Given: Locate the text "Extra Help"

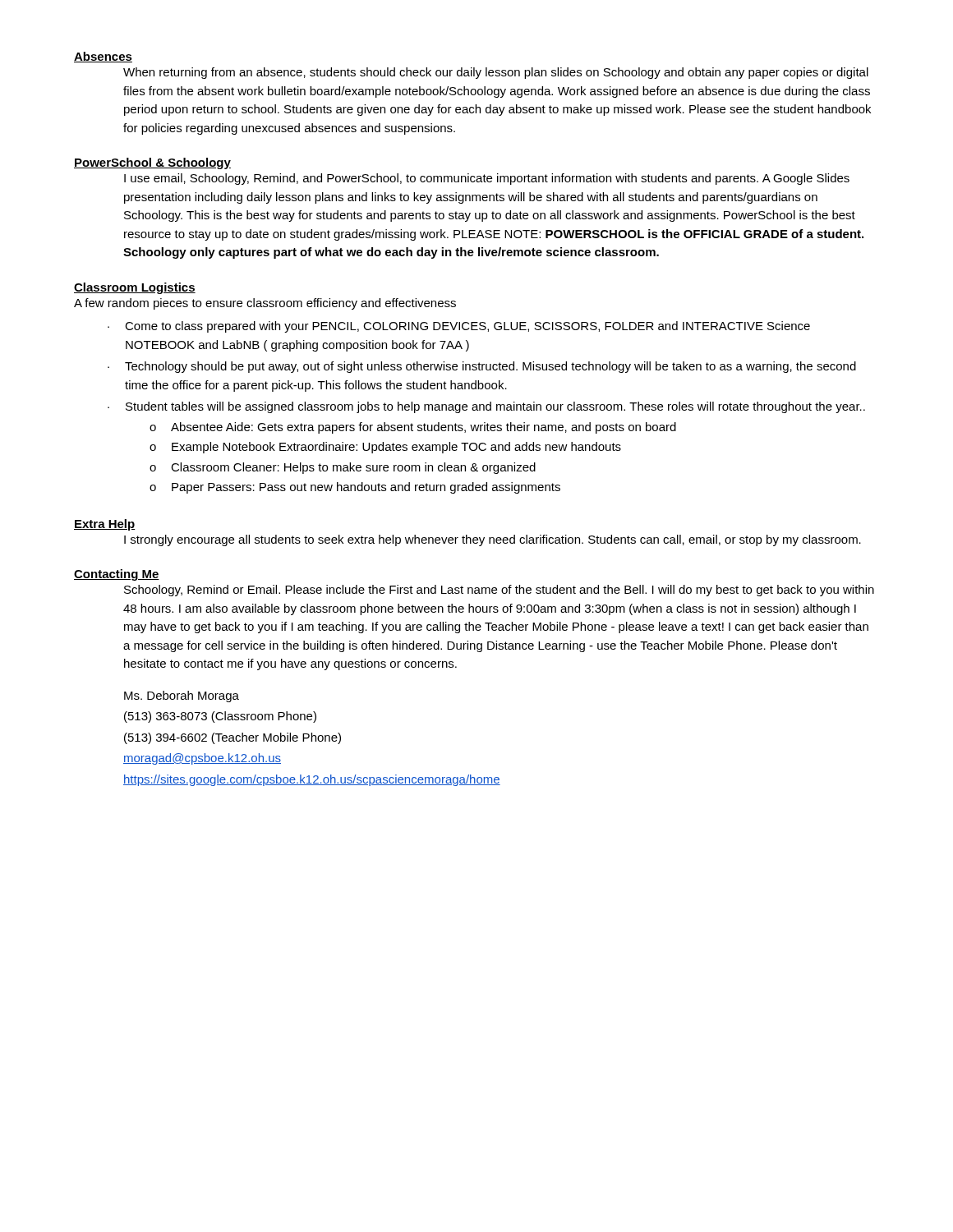Looking at the screenshot, I should click(x=104, y=523).
